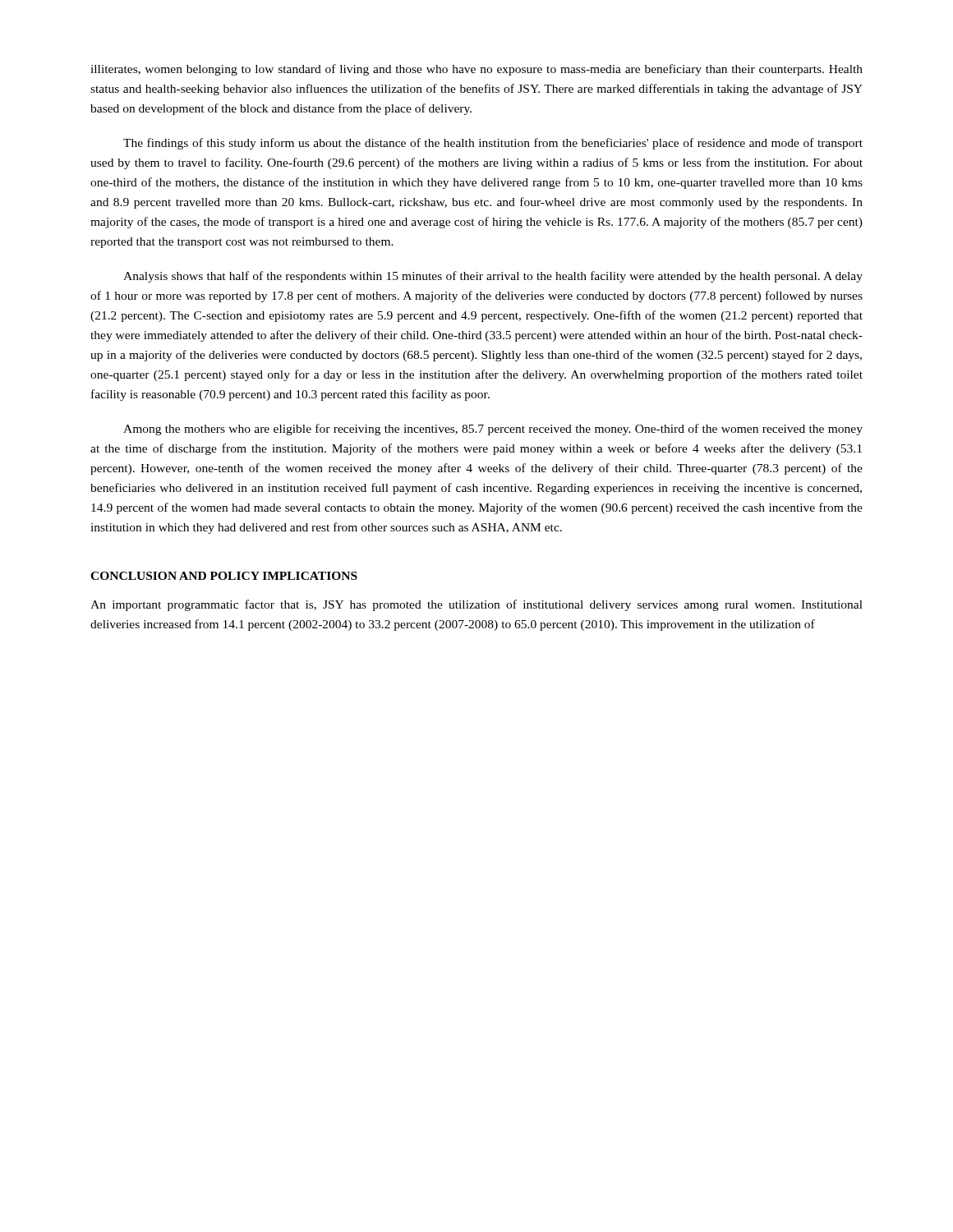Locate the text starting "Among the mothers who are eligible for"
Image resolution: width=953 pixels, height=1232 pixels.
click(x=476, y=478)
